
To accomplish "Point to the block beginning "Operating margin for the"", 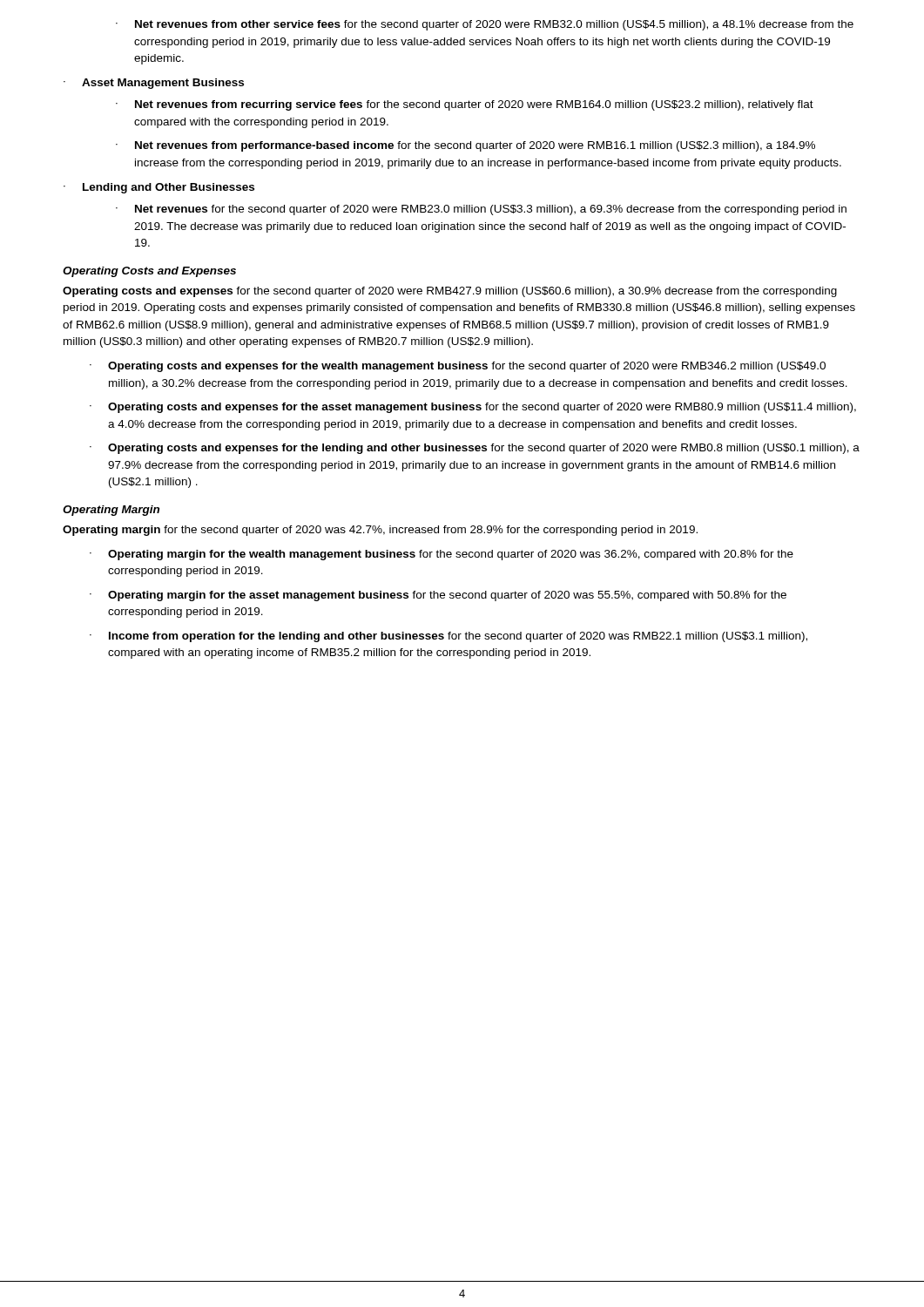I will click(x=381, y=529).
